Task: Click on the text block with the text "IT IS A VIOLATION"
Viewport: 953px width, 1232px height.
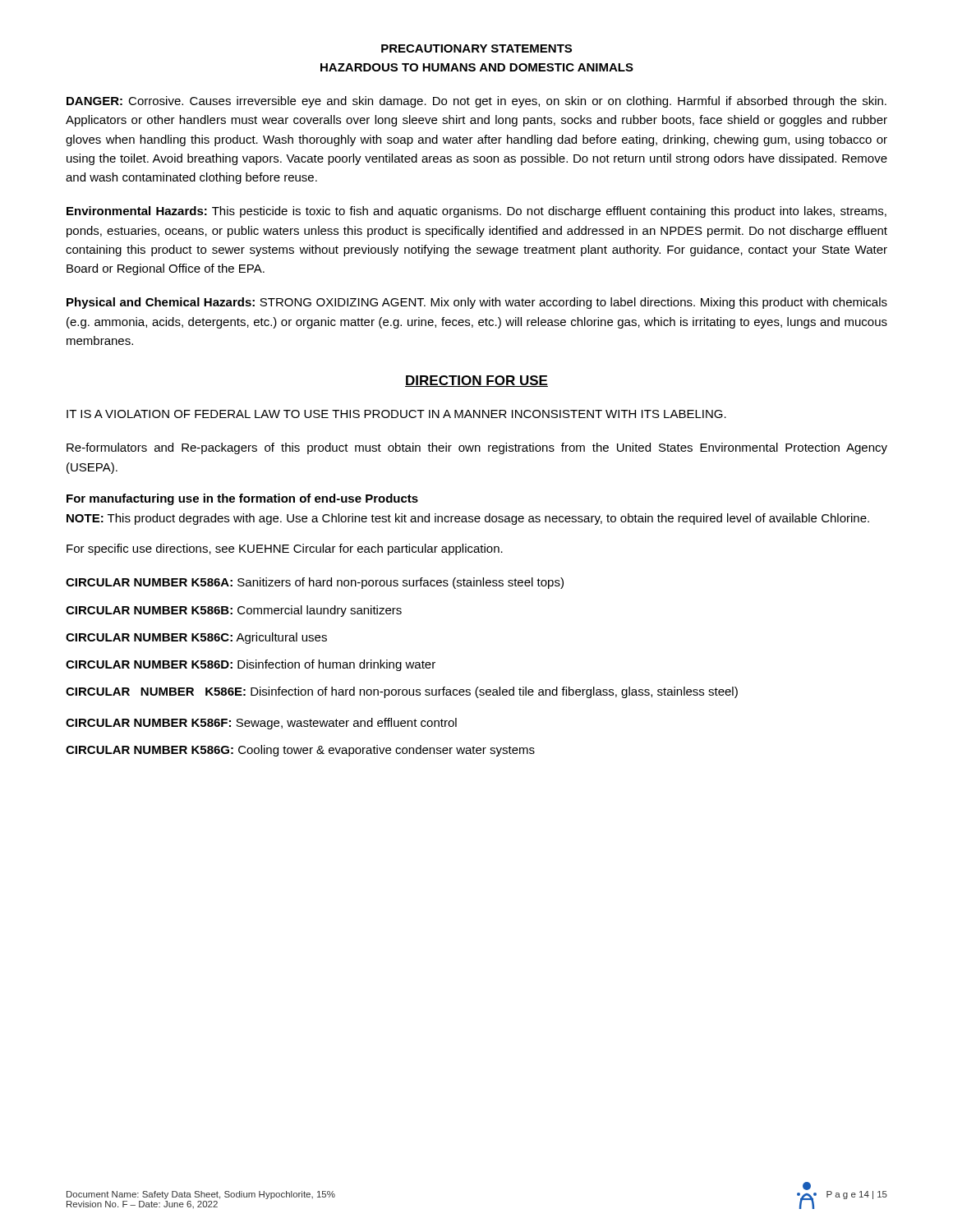Action: click(x=396, y=414)
